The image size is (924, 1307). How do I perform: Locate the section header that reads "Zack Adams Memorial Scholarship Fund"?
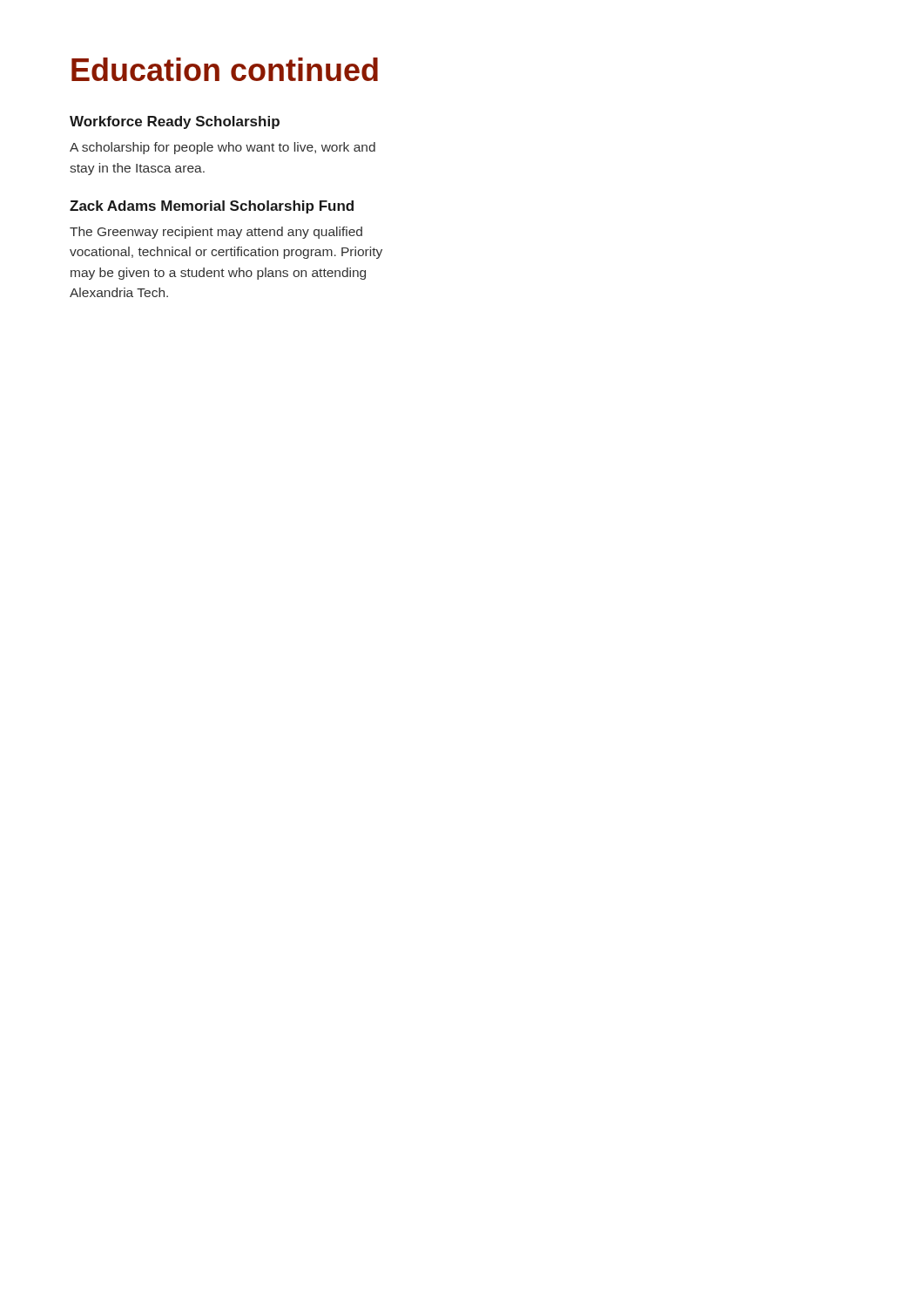tap(212, 207)
